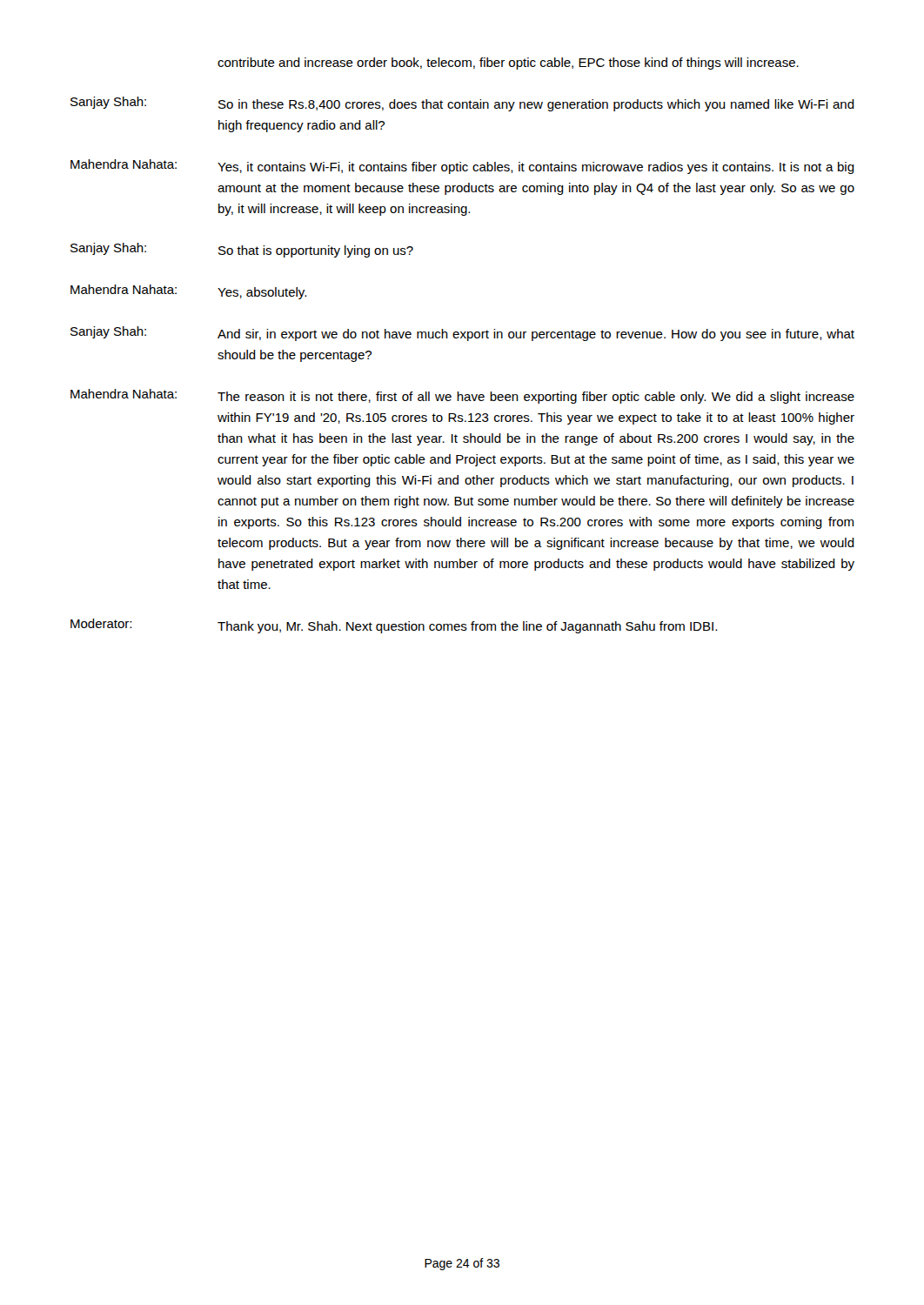Click on the region starting "Sanjay Shah: And sir, in export we"
The height and width of the screenshot is (1305, 924).
point(462,345)
